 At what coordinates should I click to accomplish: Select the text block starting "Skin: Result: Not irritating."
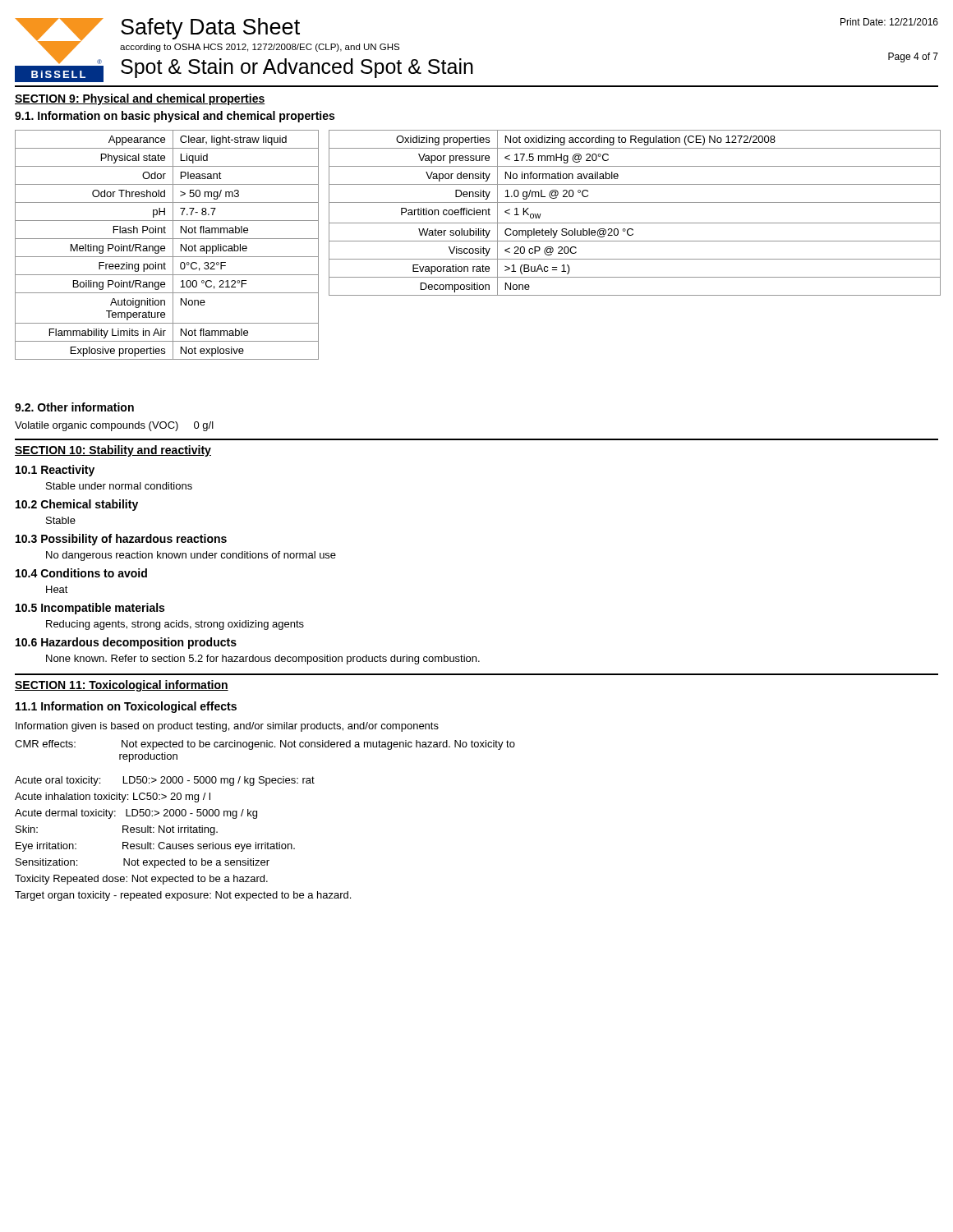[117, 829]
